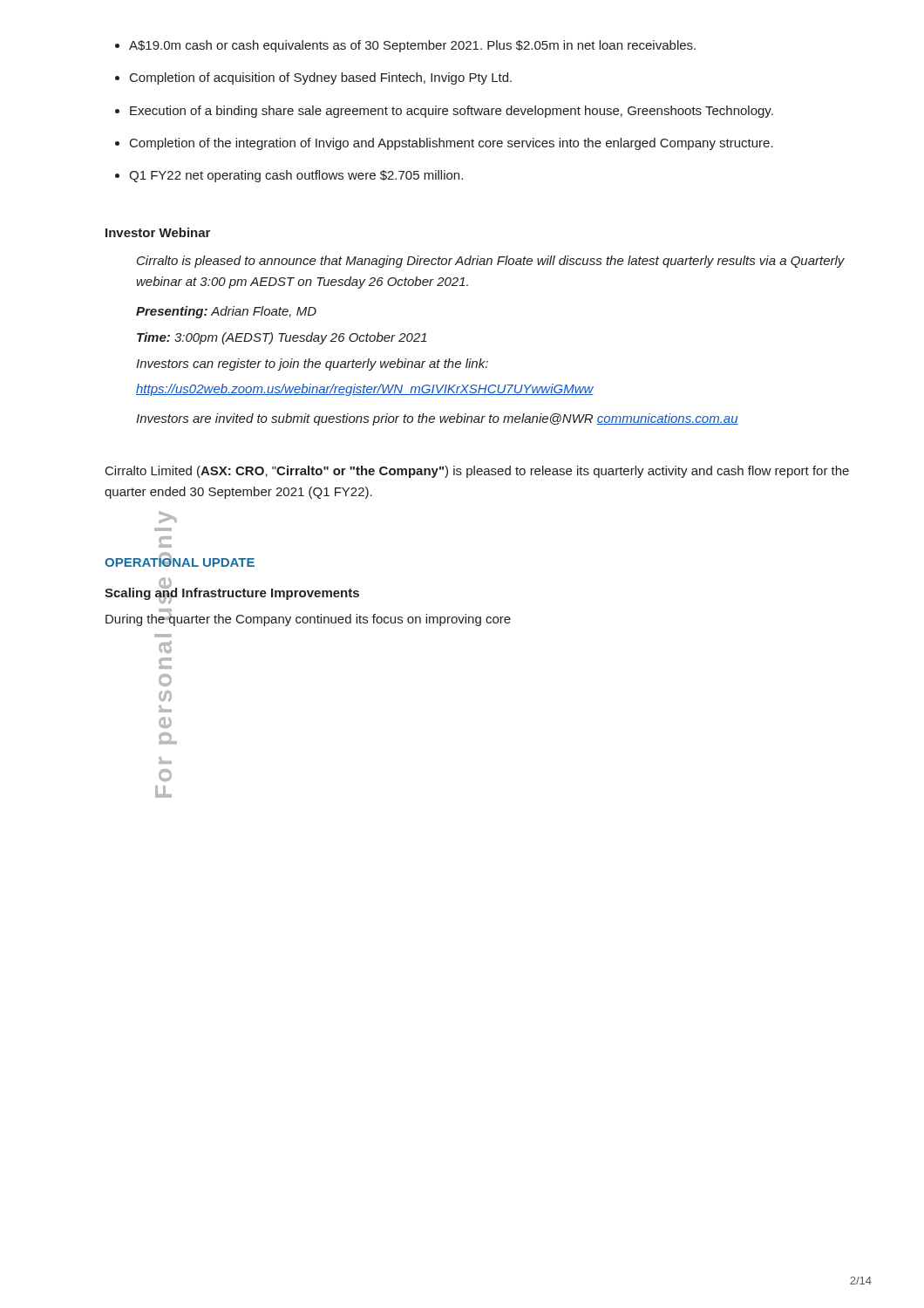The width and height of the screenshot is (924, 1308).
Task: Click on the text block starting "A$19.0m cash or"
Action: [488, 45]
